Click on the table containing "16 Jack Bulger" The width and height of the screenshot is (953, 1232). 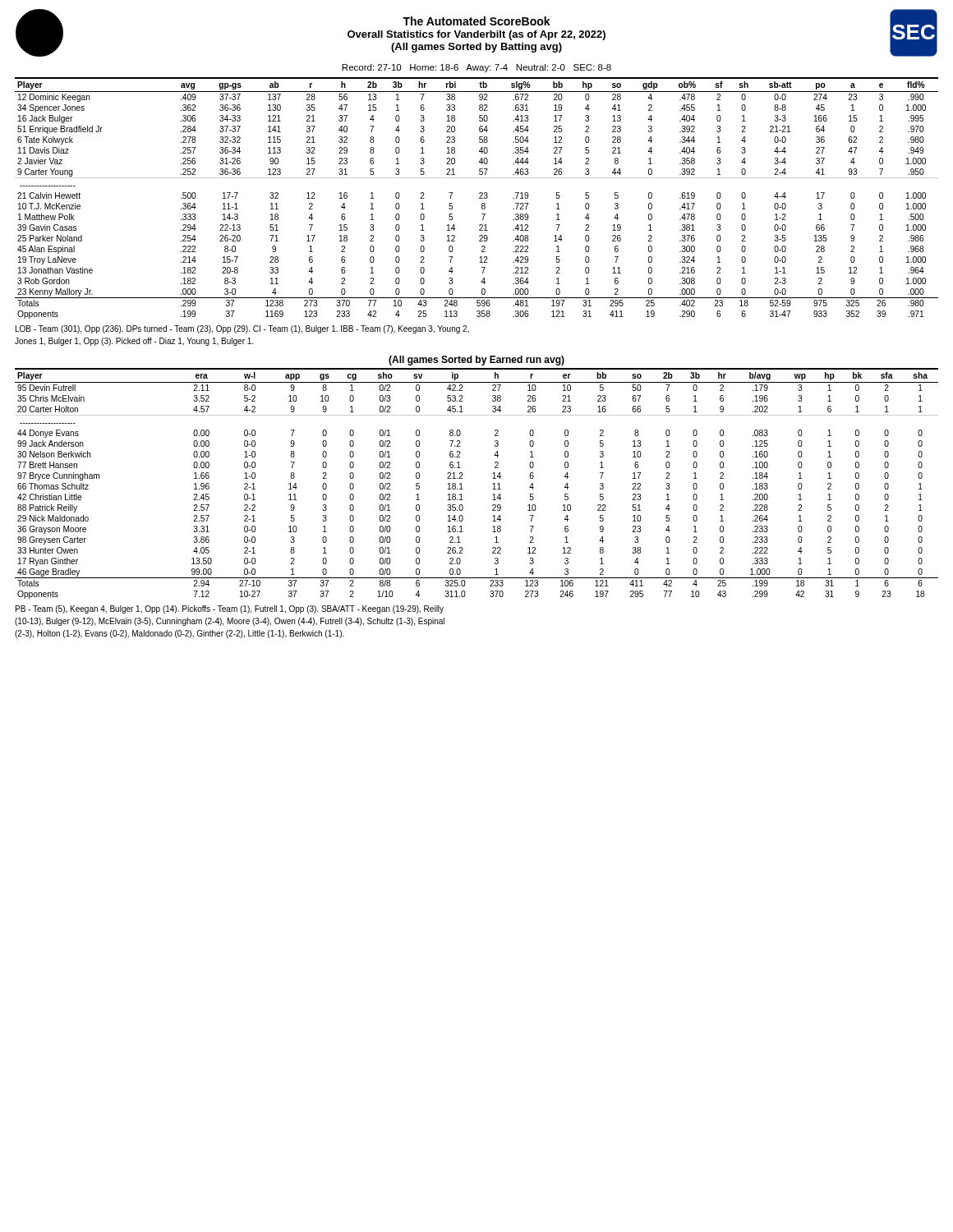476,198
